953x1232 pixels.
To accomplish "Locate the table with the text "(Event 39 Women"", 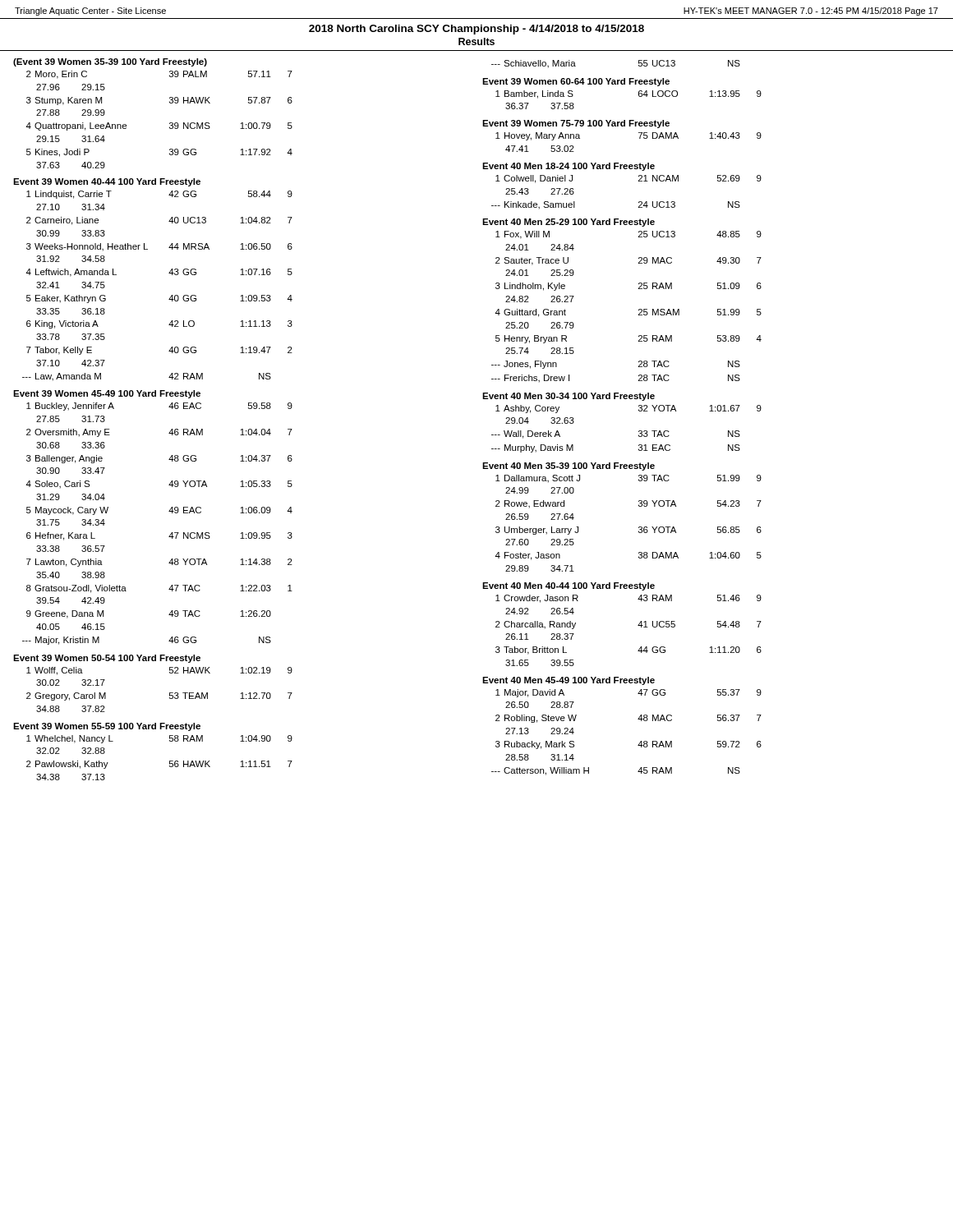I will [241, 420].
